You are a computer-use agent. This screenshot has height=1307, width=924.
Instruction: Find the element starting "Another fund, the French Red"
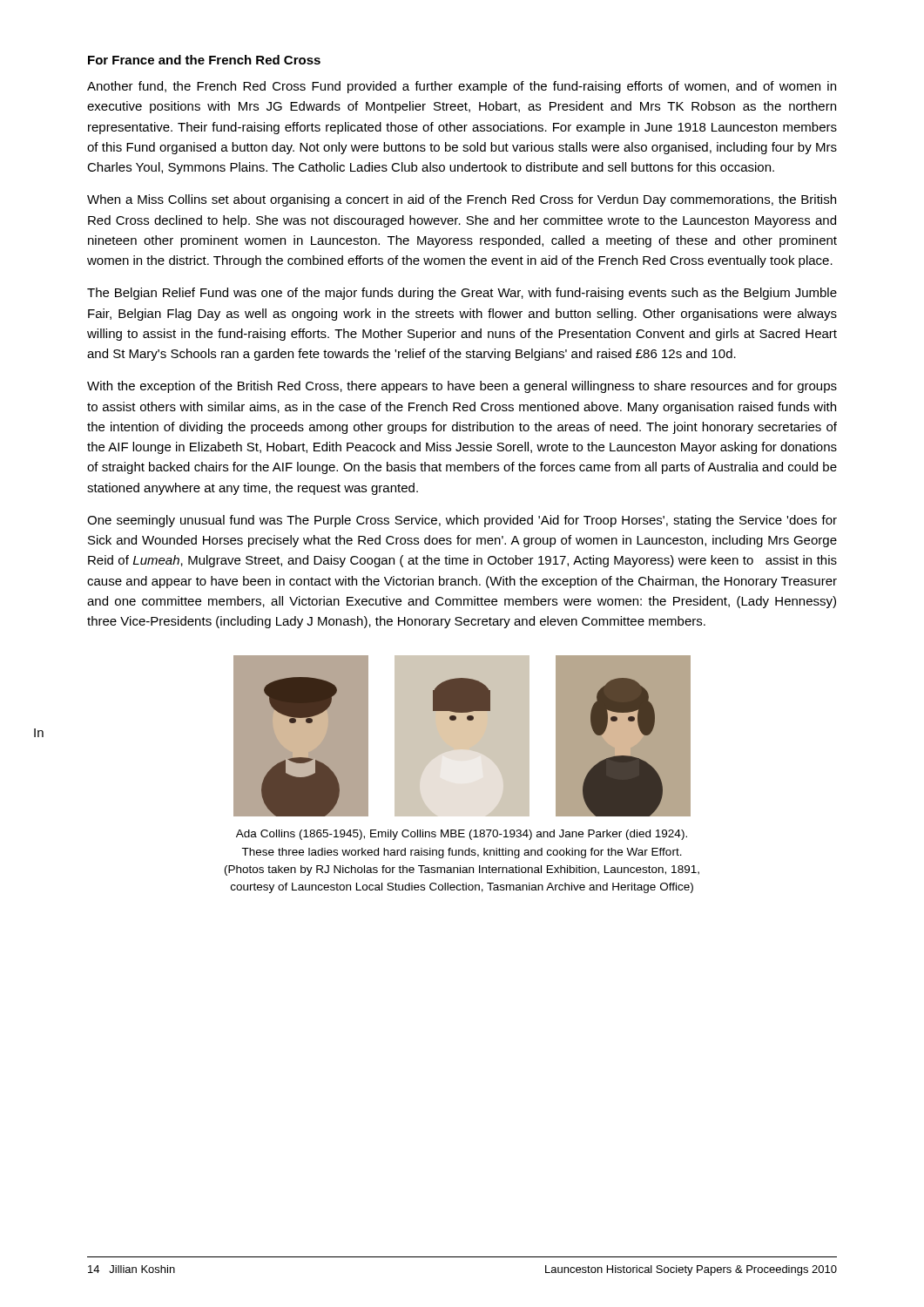tap(462, 126)
